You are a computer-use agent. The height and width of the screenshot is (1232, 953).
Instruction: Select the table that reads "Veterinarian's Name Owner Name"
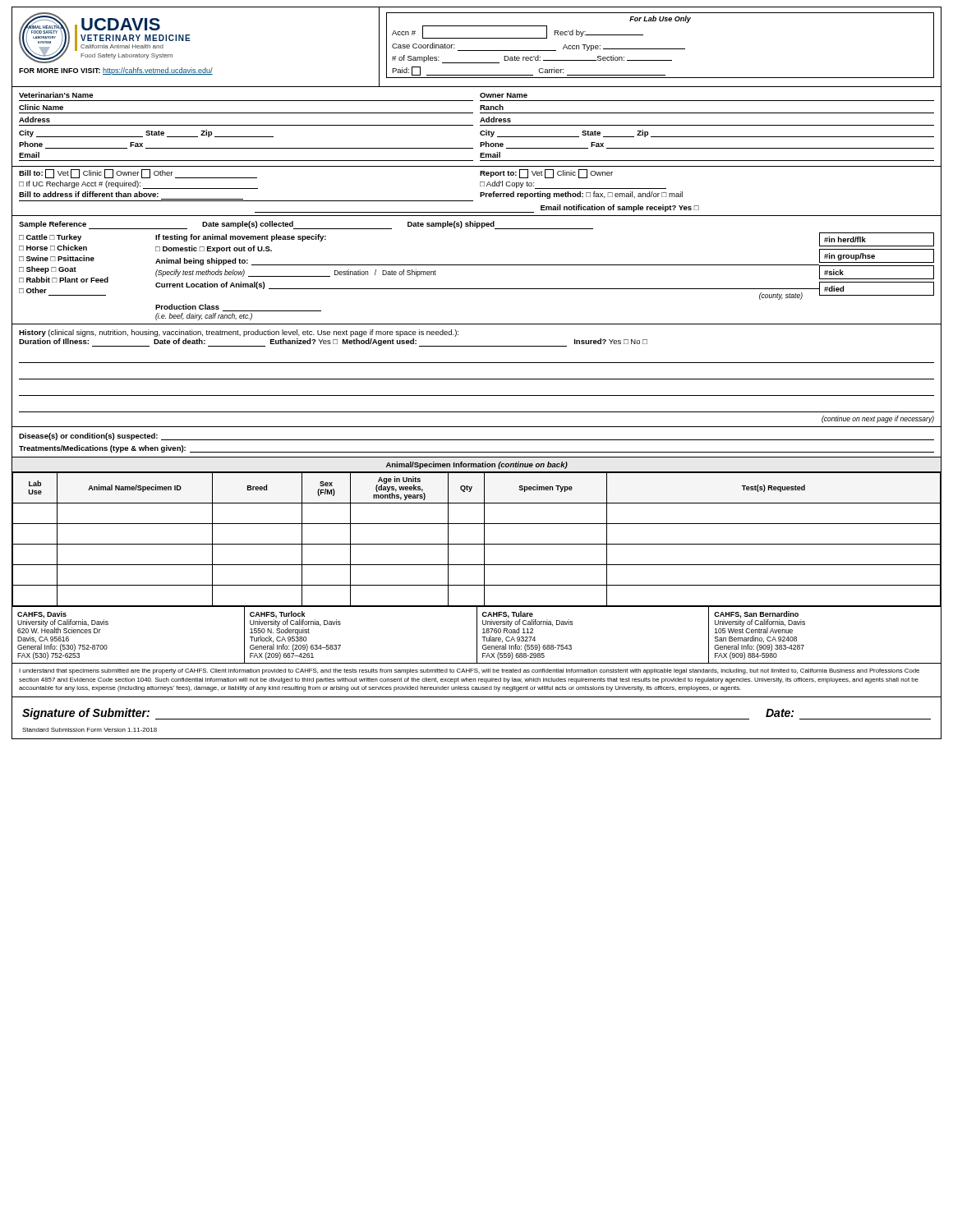point(476,127)
